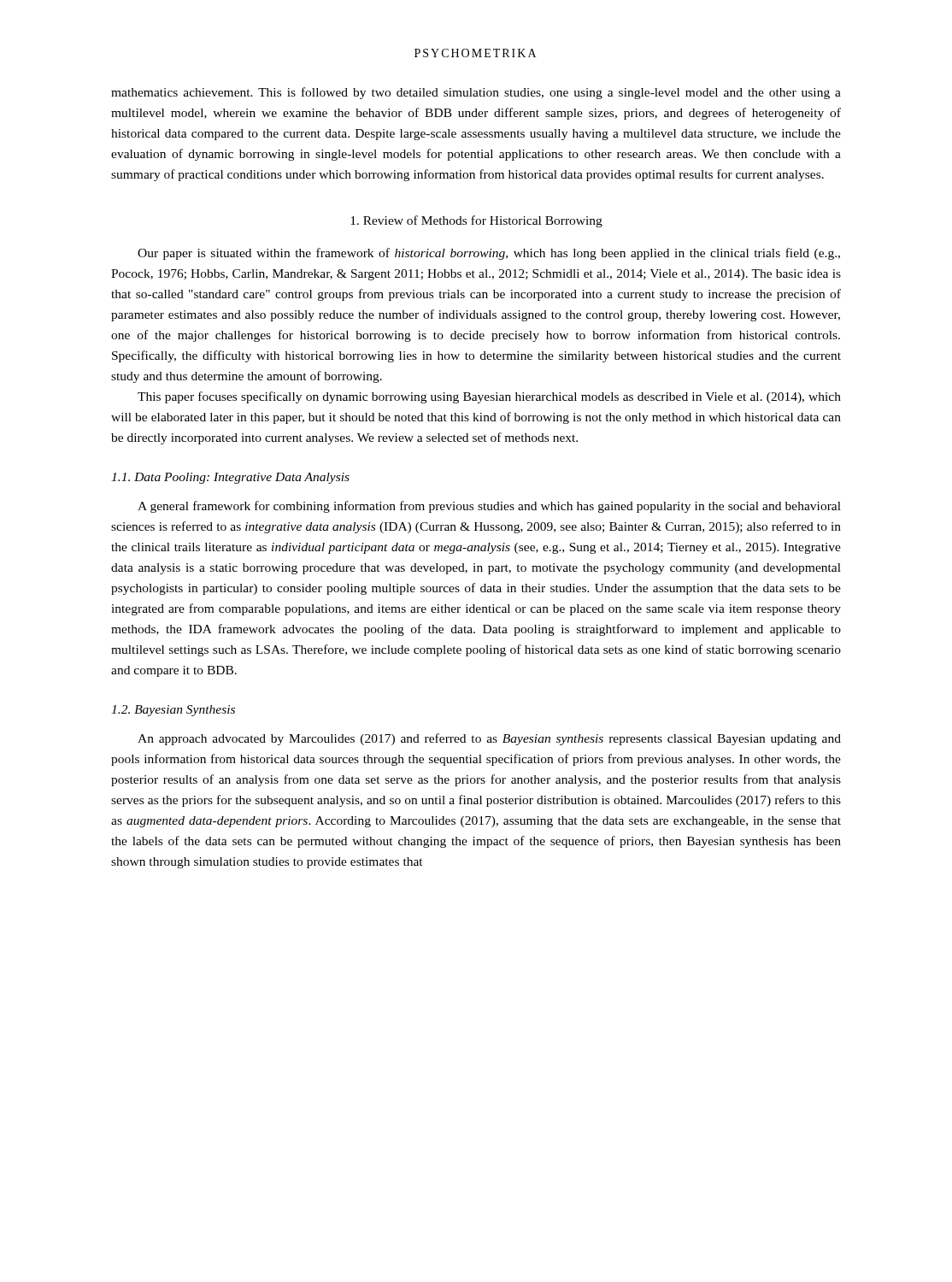The image size is (952, 1282).
Task: Navigate to the element starting "1.2. Bayesian Synthesis"
Action: point(173,709)
